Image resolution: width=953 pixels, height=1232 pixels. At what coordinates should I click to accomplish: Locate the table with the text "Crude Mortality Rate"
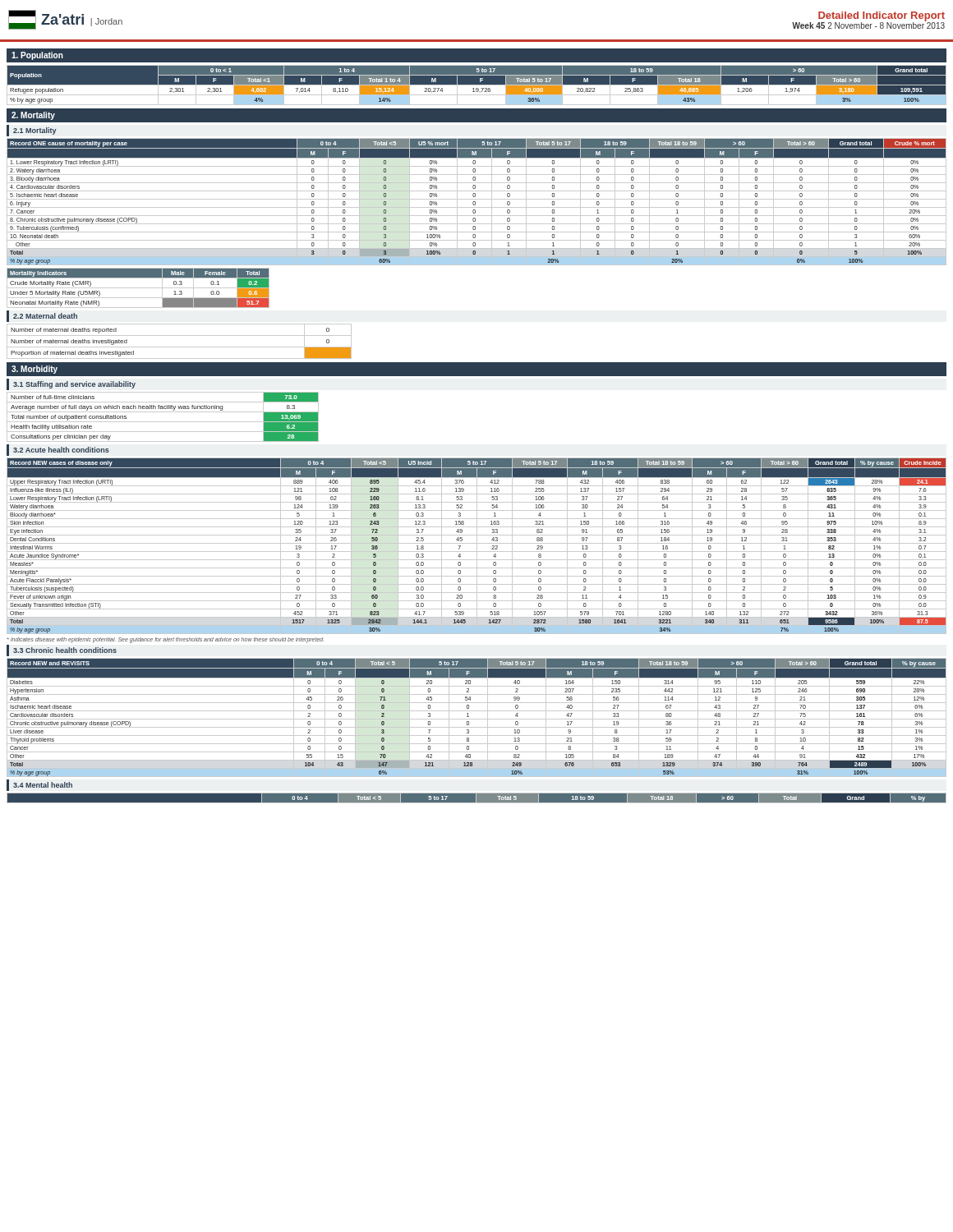point(138,288)
